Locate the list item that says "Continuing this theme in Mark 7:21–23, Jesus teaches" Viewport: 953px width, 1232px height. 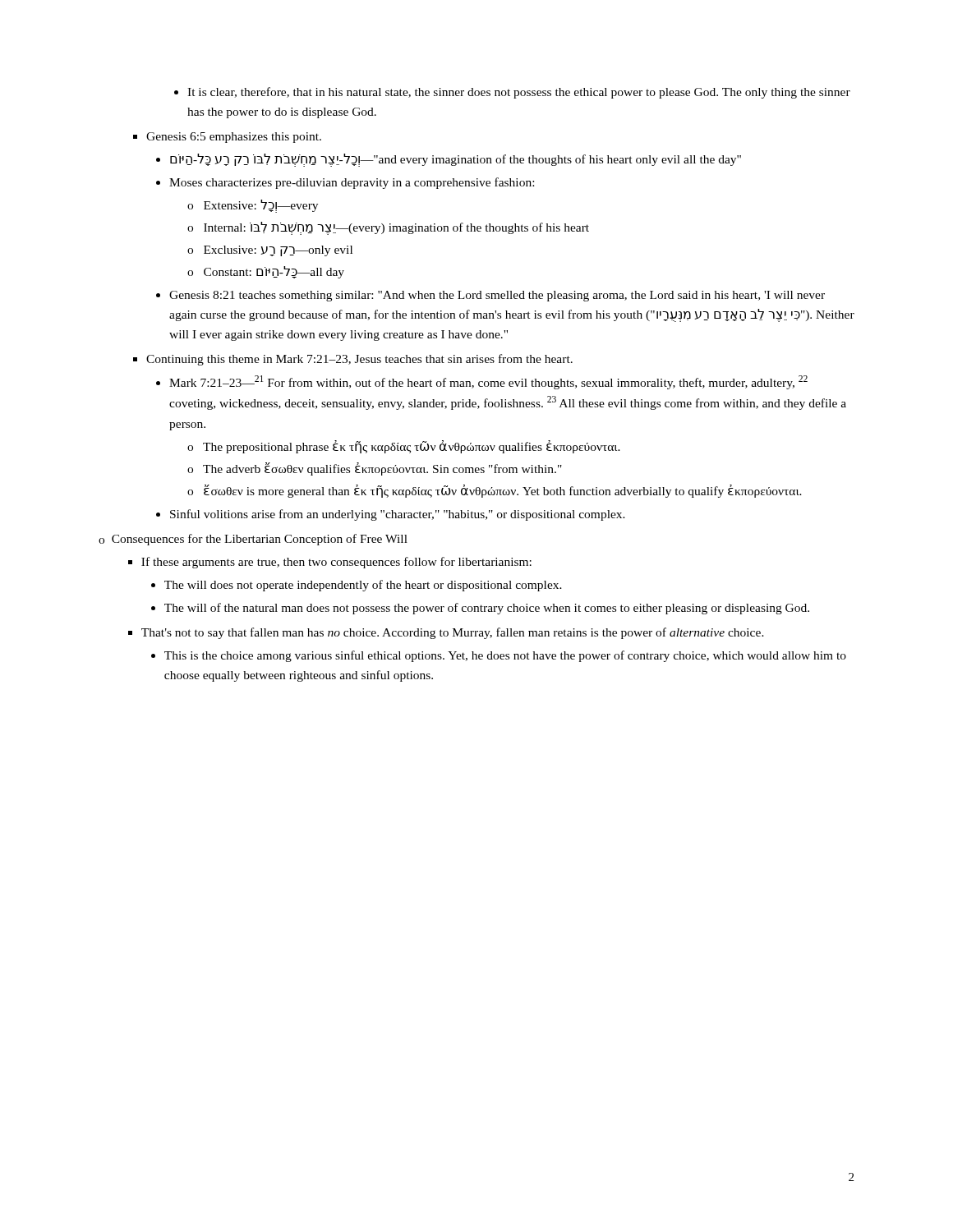[x=493, y=436]
